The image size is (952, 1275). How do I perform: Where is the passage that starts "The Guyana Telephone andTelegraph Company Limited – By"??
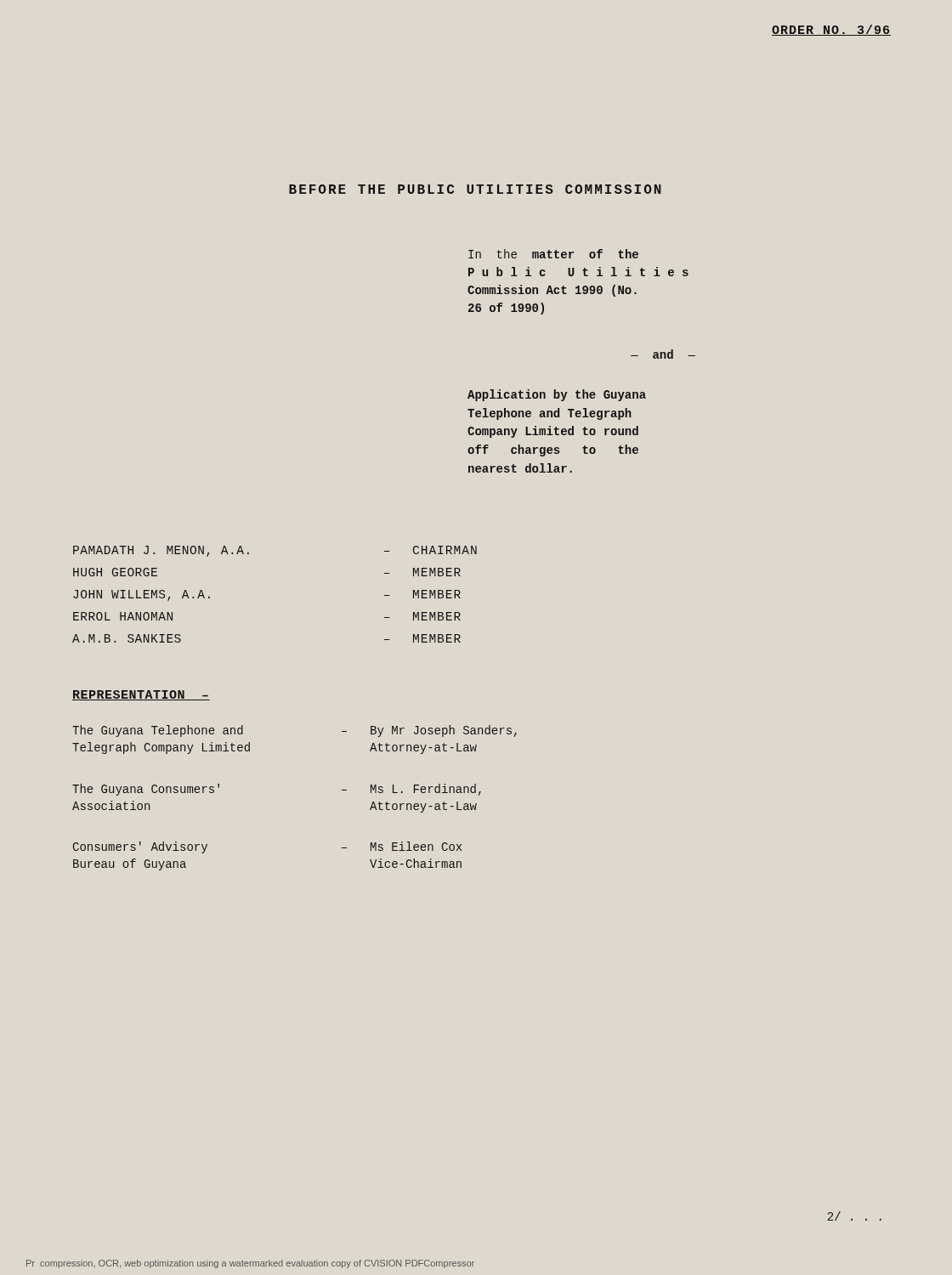pyautogui.click(x=159, y=731)
